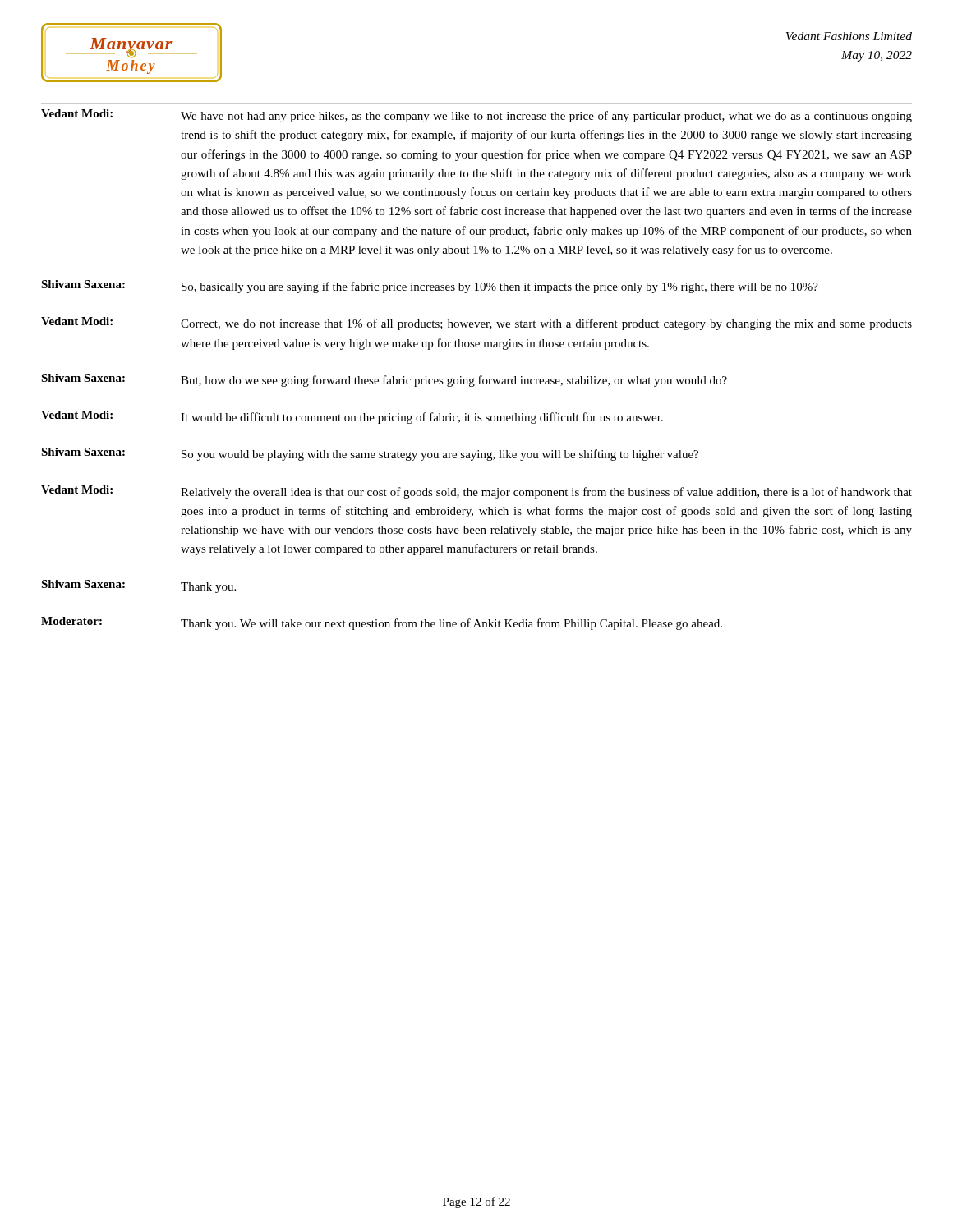Locate the text block with the text "Moderator: Thank you. We will take"
Viewport: 953px width, 1232px height.
coord(476,624)
